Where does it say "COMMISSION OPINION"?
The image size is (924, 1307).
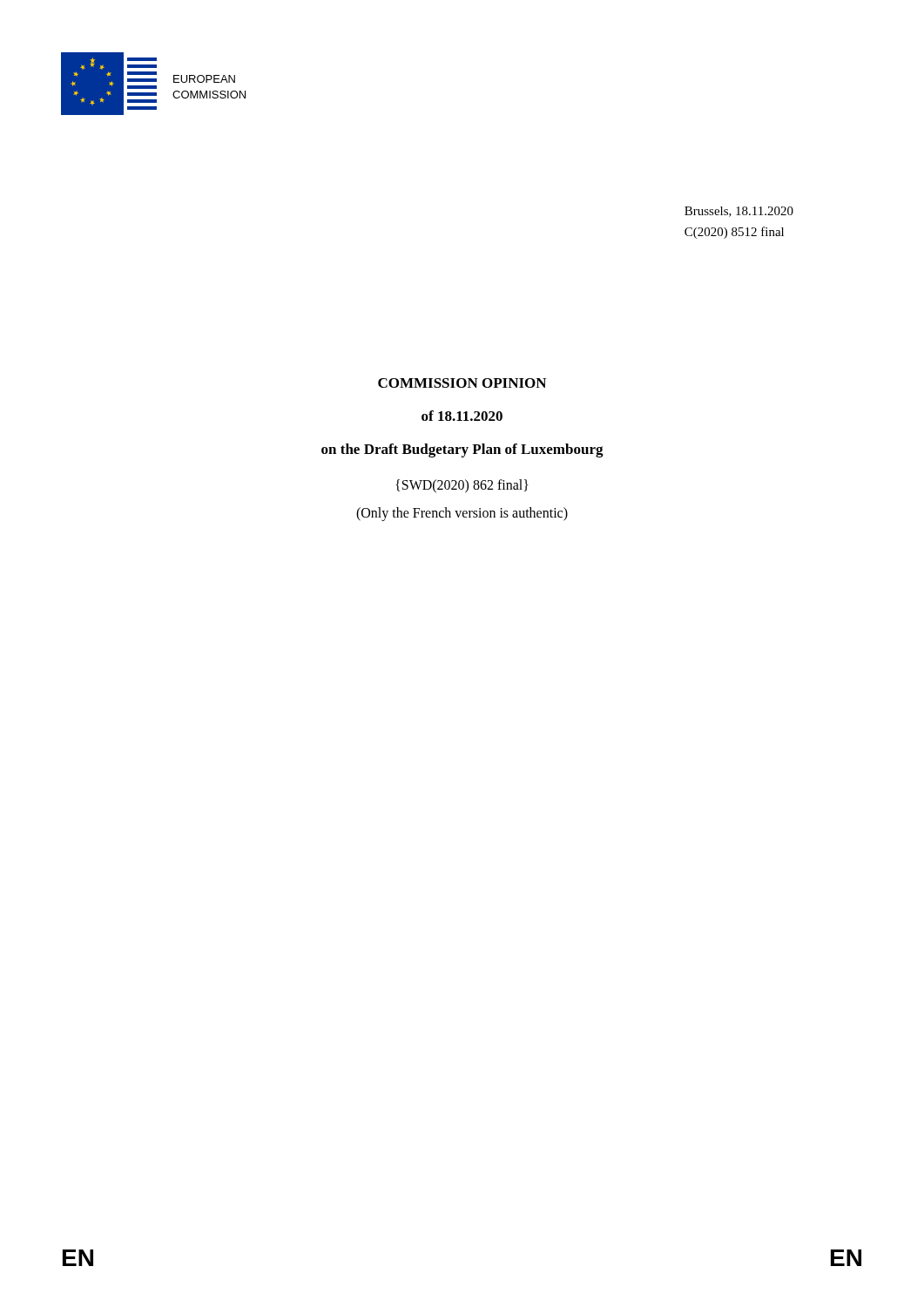[x=462, y=383]
